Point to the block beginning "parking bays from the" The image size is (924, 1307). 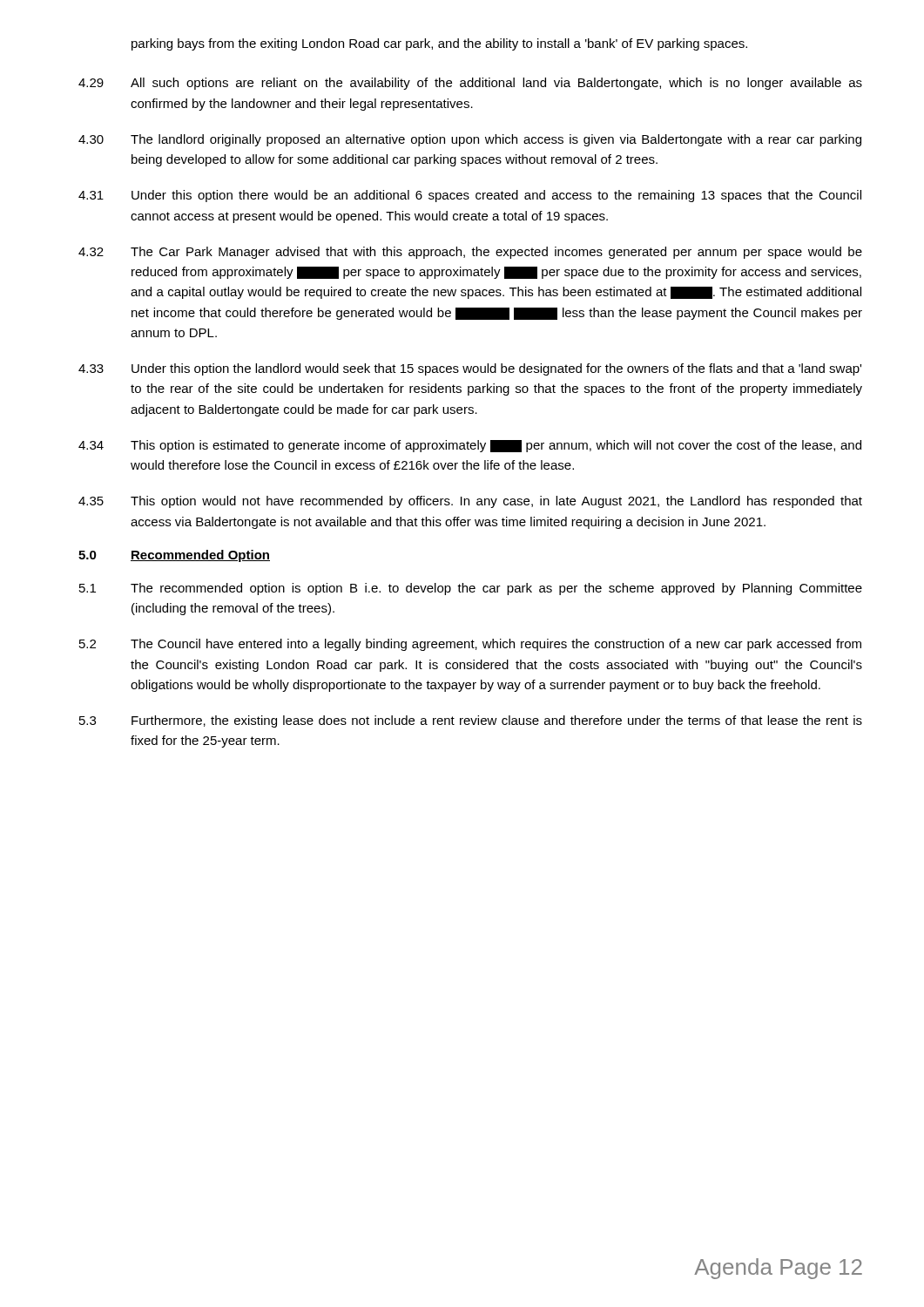tap(470, 43)
